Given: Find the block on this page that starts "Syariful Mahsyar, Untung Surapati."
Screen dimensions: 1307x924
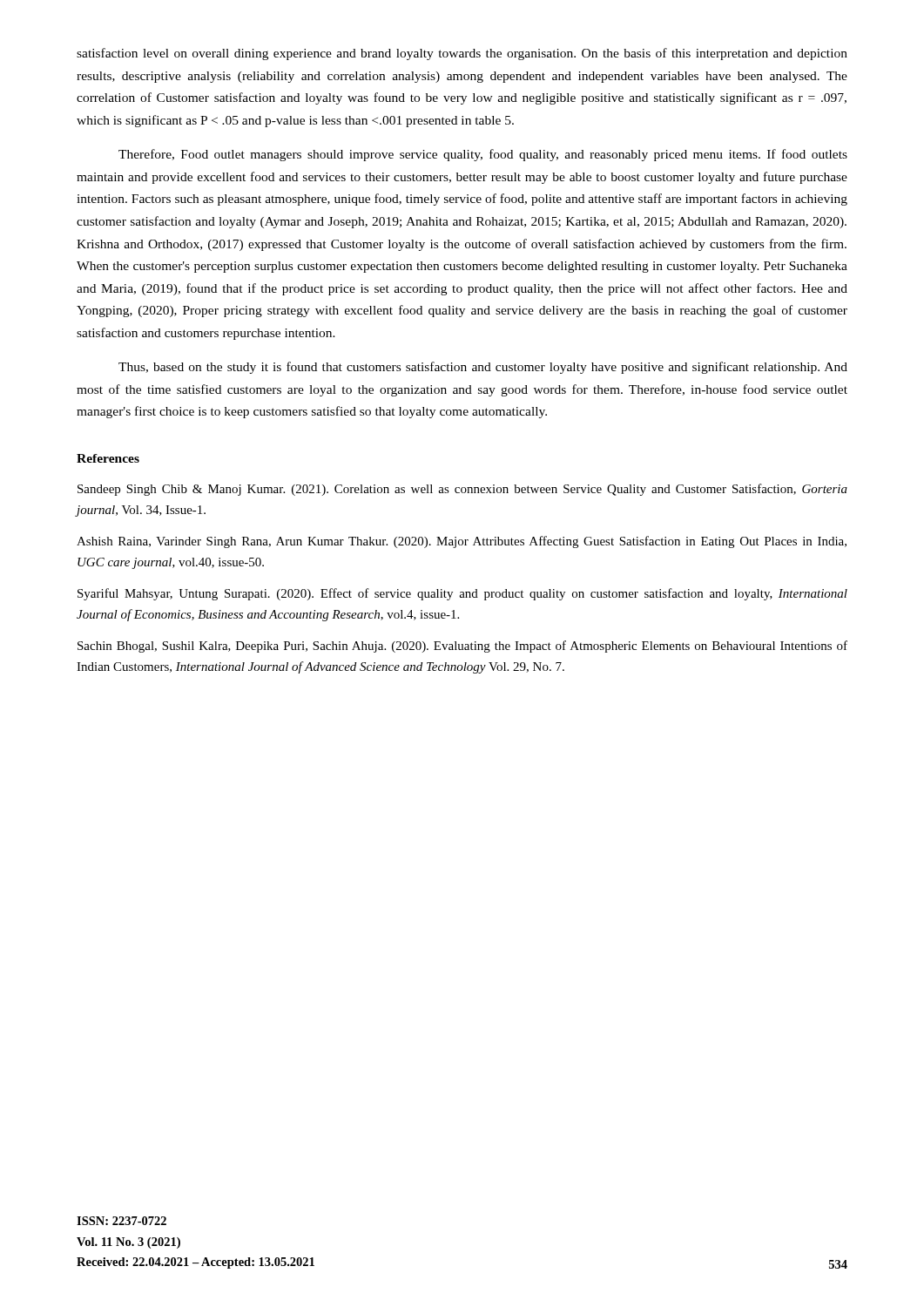Looking at the screenshot, I should (x=462, y=604).
